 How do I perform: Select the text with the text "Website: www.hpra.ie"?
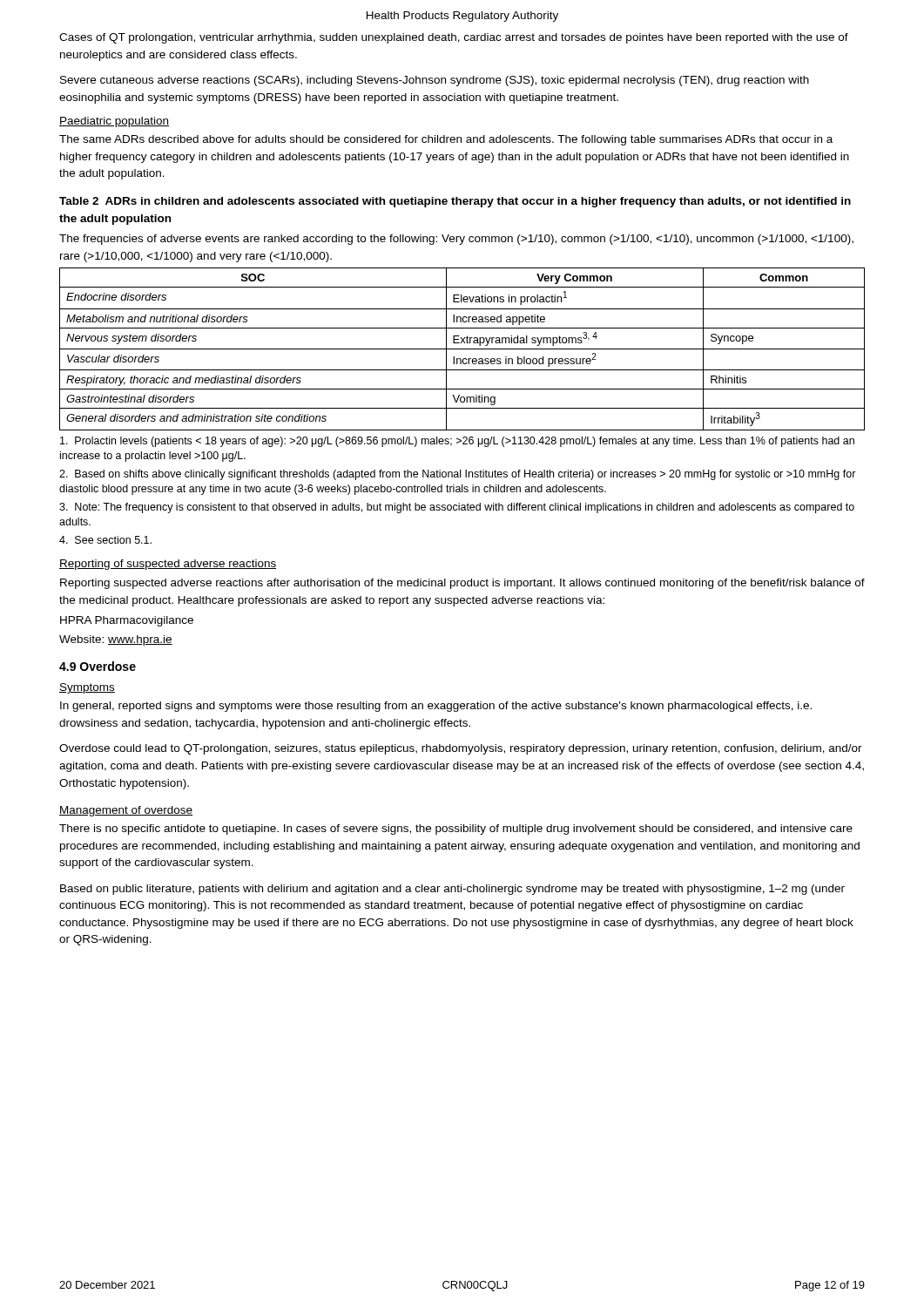pyautogui.click(x=116, y=639)
